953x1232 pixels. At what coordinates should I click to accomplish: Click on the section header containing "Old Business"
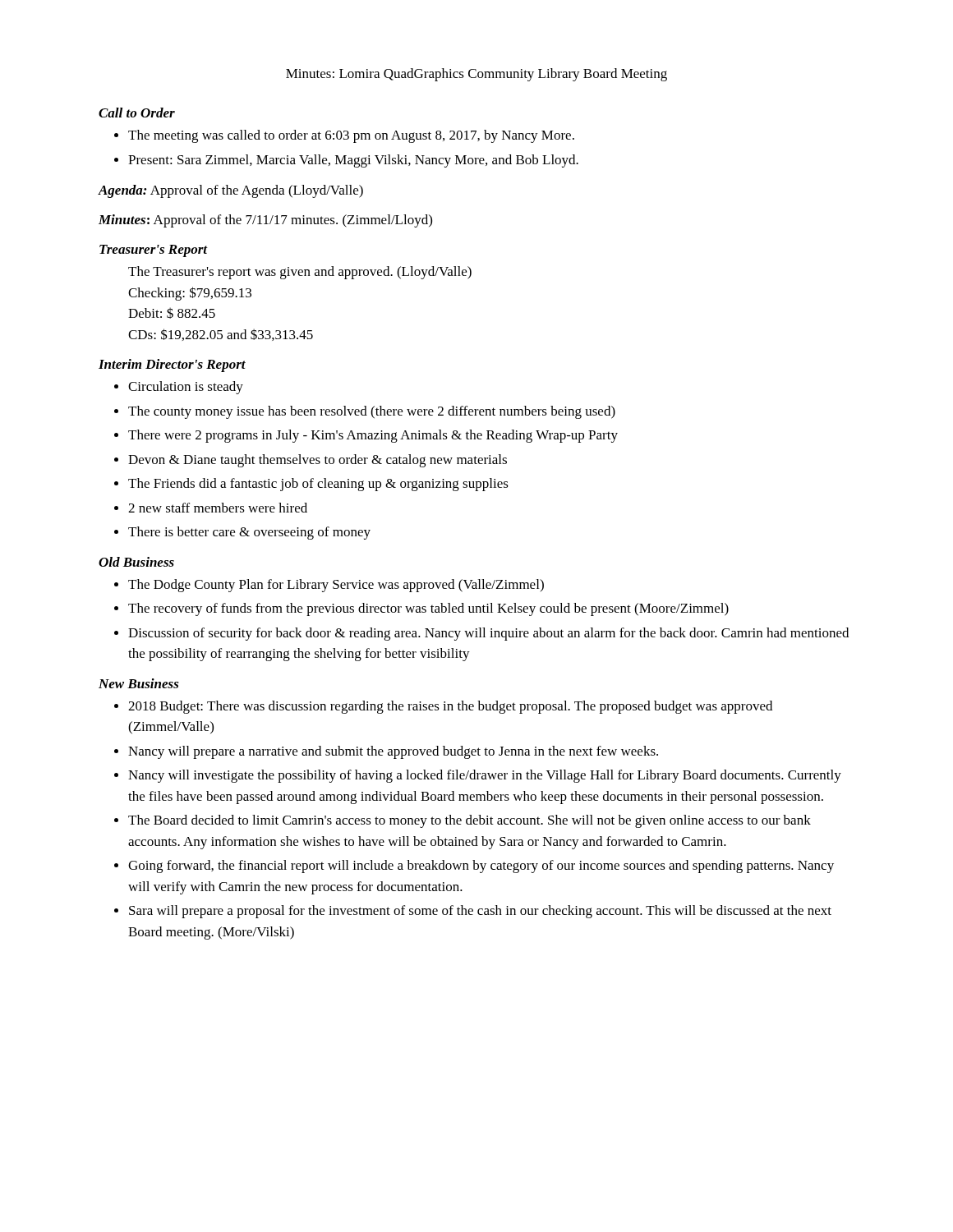(136, 562)
